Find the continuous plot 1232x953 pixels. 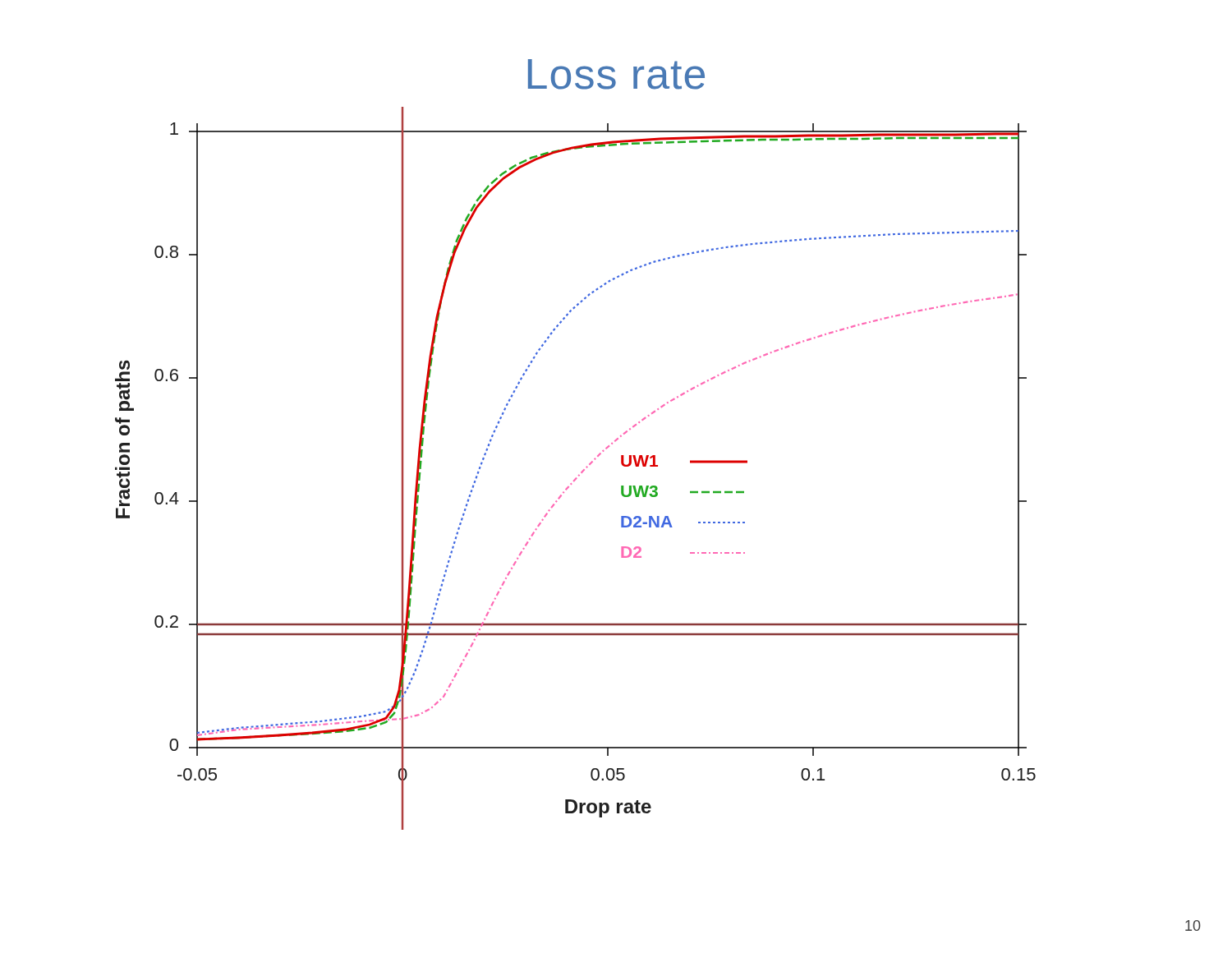(x=579, y=468)
